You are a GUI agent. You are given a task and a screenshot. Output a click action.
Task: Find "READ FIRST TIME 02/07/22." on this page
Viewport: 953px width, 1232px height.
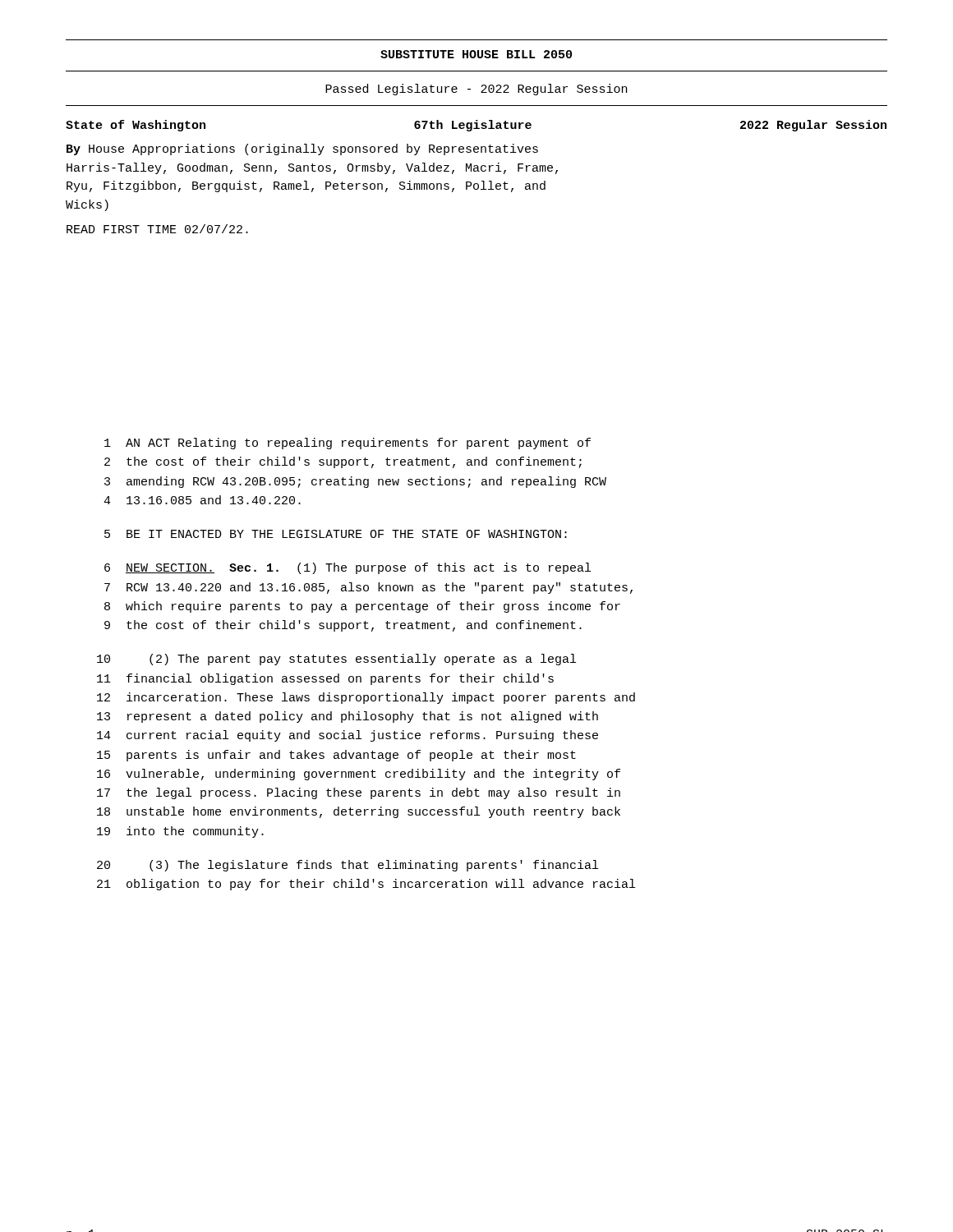pos(158,230)
